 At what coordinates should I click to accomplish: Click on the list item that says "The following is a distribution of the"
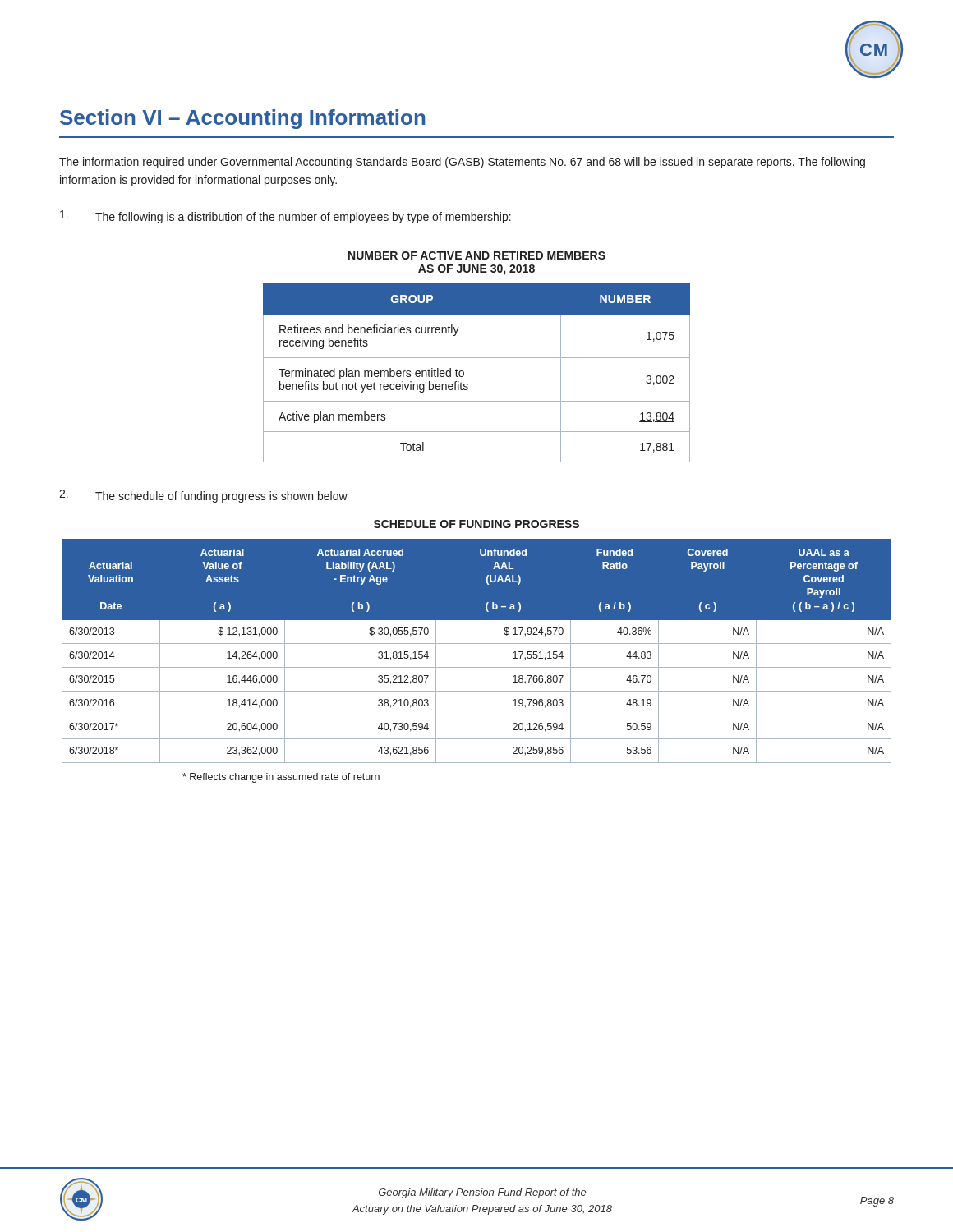click(x=285, y=217)
